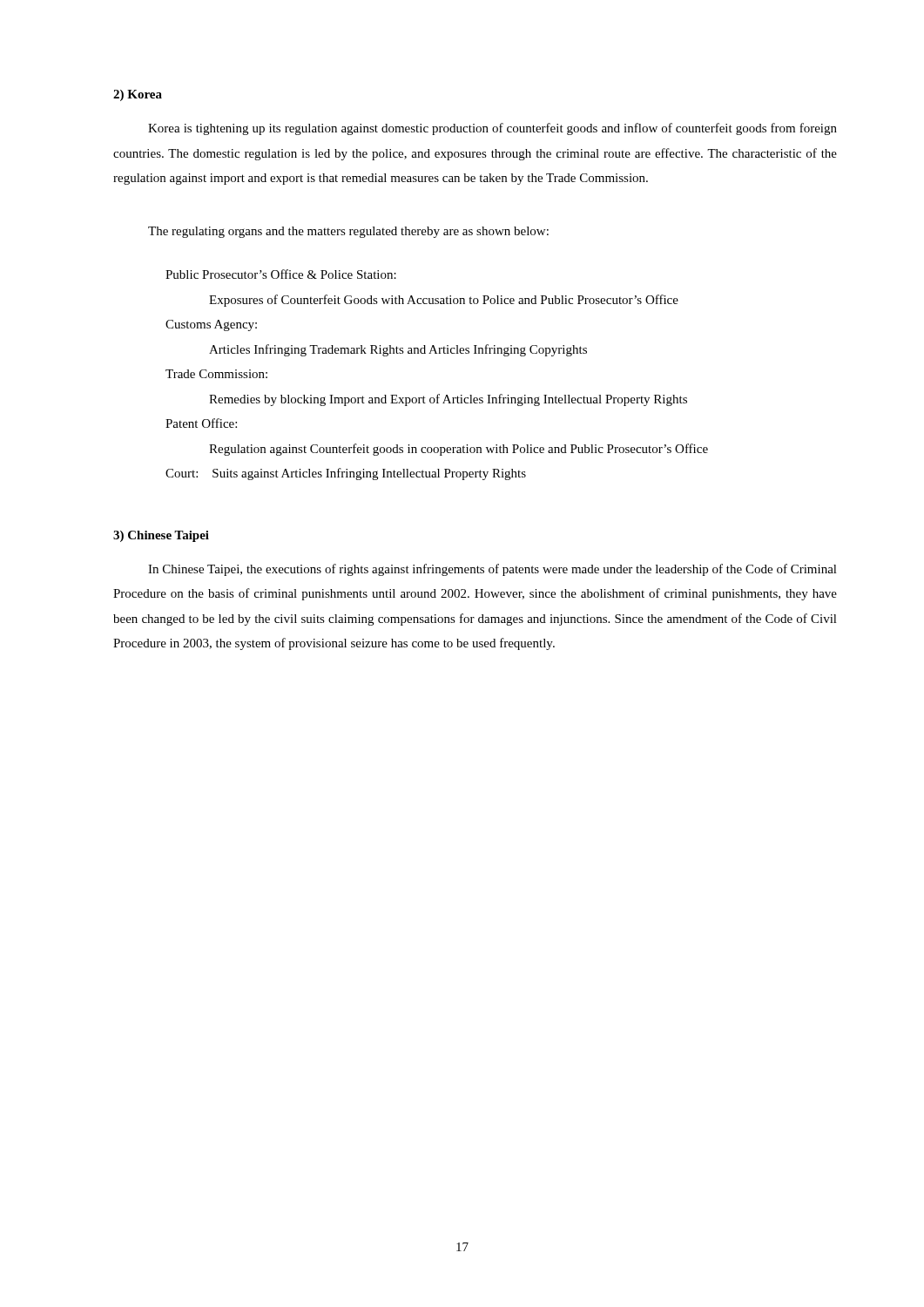This screenshot has height=1307, width=924.
Task: Find the text block with the text "Articles Infringing Trademark Rights and"
Action: point(398,349)
